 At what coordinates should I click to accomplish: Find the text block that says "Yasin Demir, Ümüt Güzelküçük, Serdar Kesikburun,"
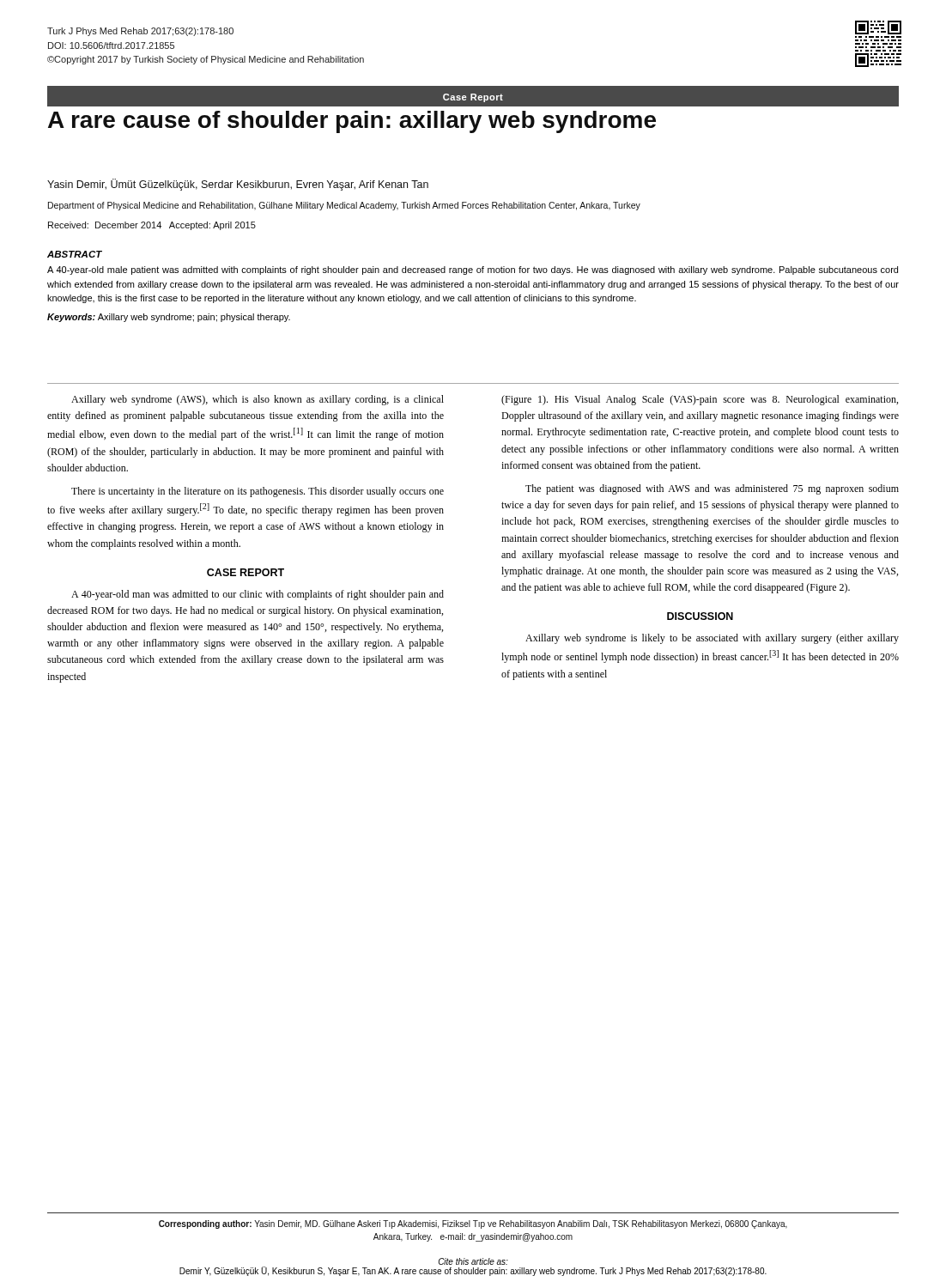pos(238,185)
